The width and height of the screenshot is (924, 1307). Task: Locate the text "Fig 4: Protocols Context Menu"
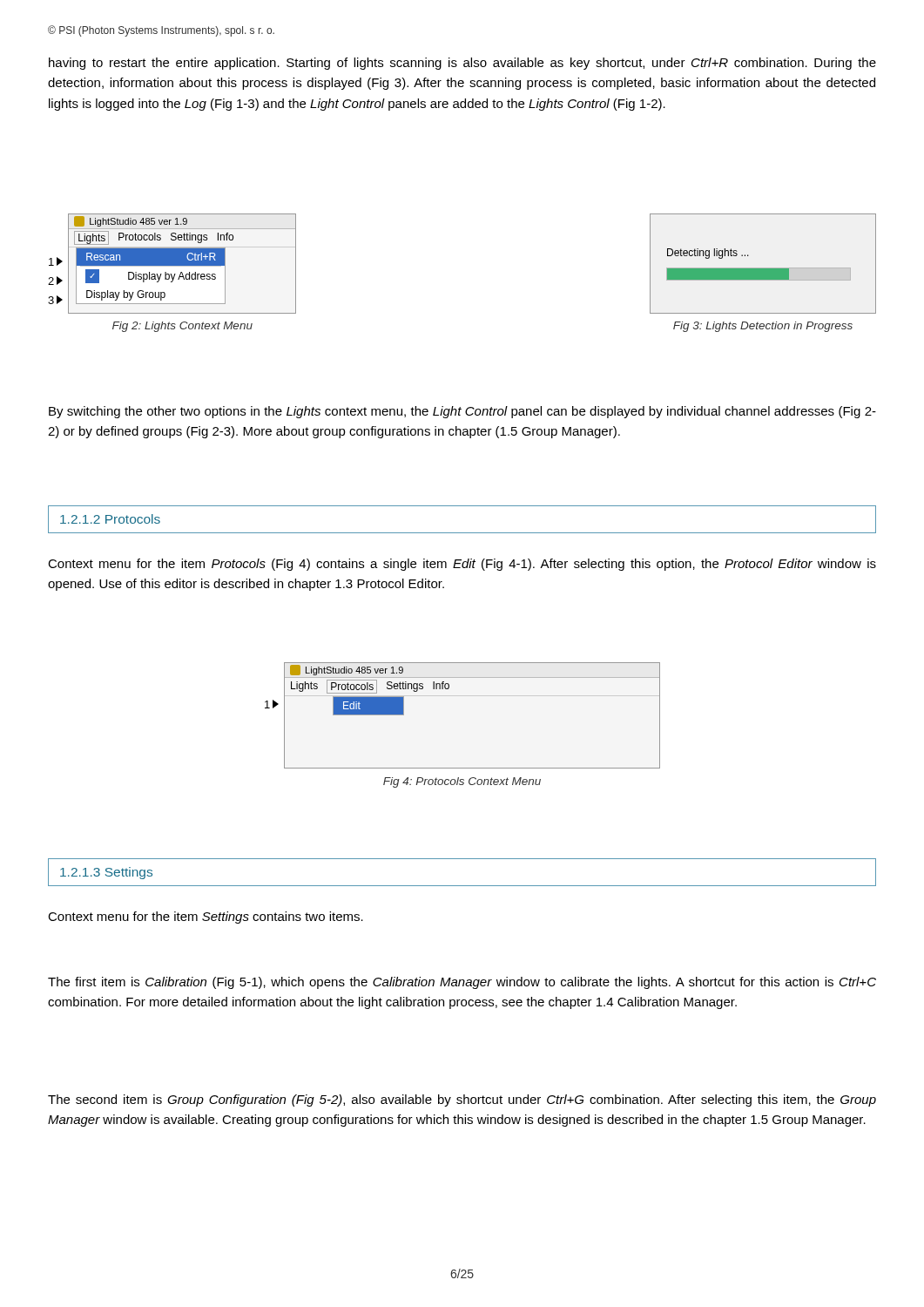462,781
